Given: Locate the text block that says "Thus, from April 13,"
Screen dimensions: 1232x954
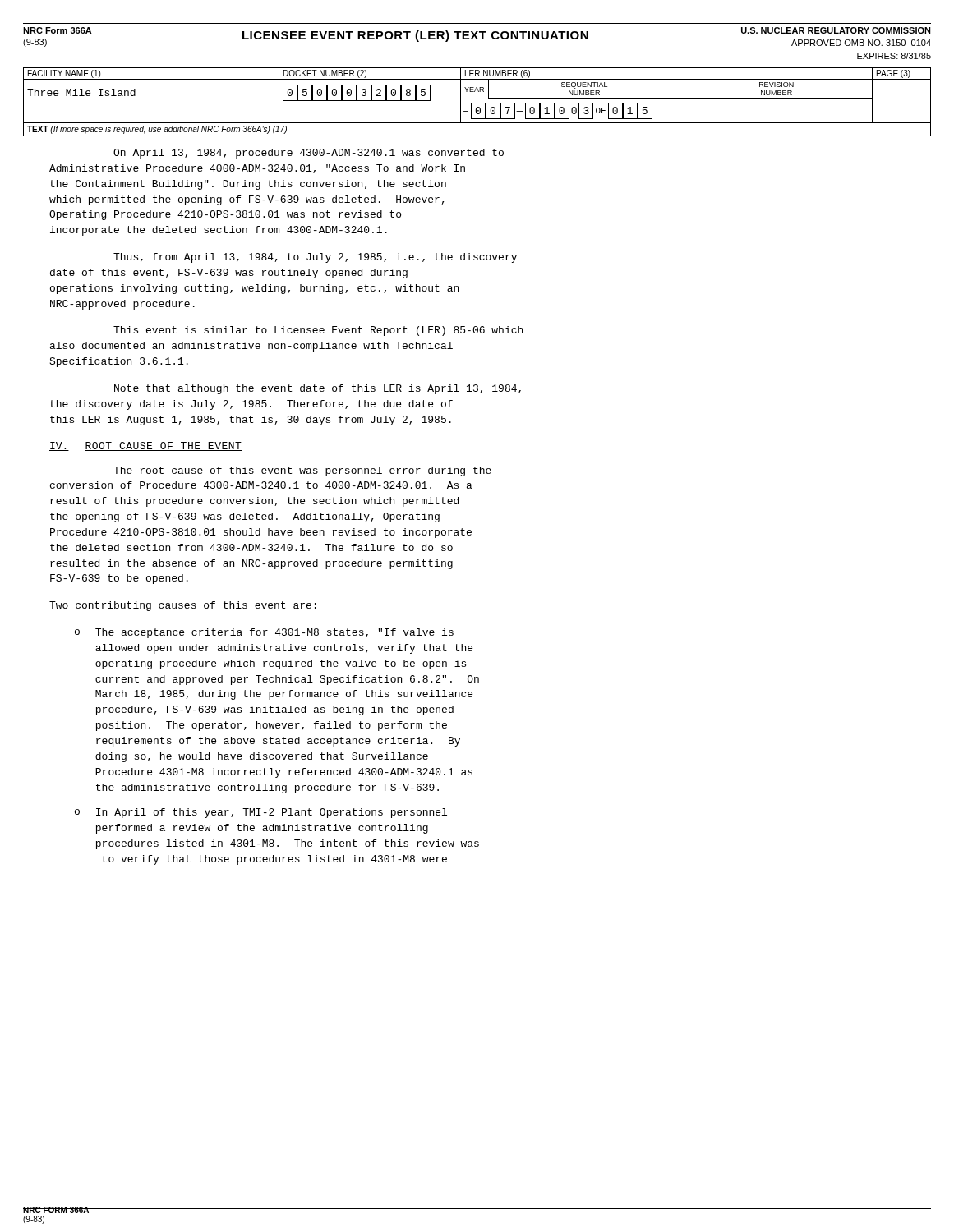Looking at the screenshot, I should (283, 281).
